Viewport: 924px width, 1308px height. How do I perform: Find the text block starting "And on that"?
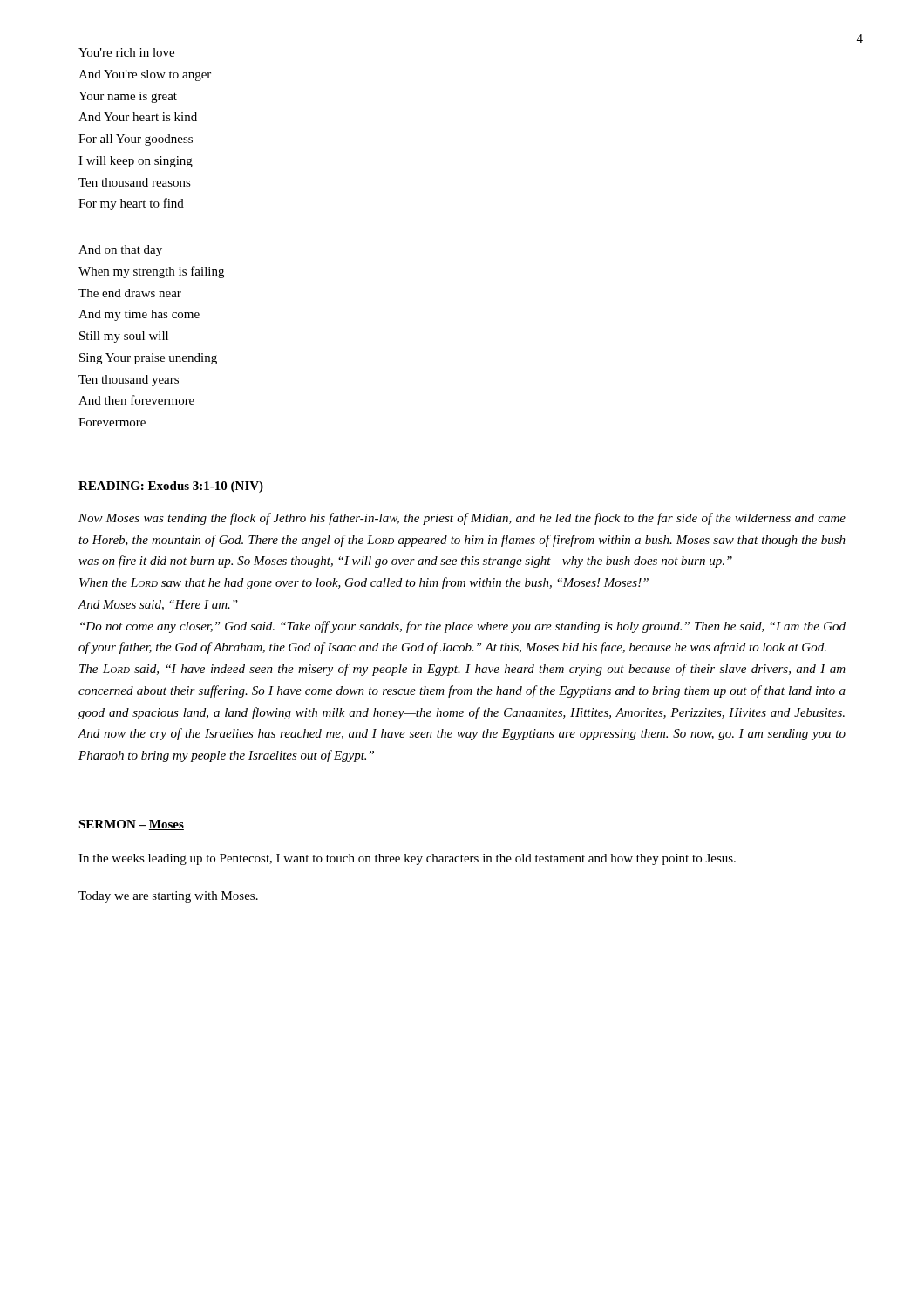120,251
